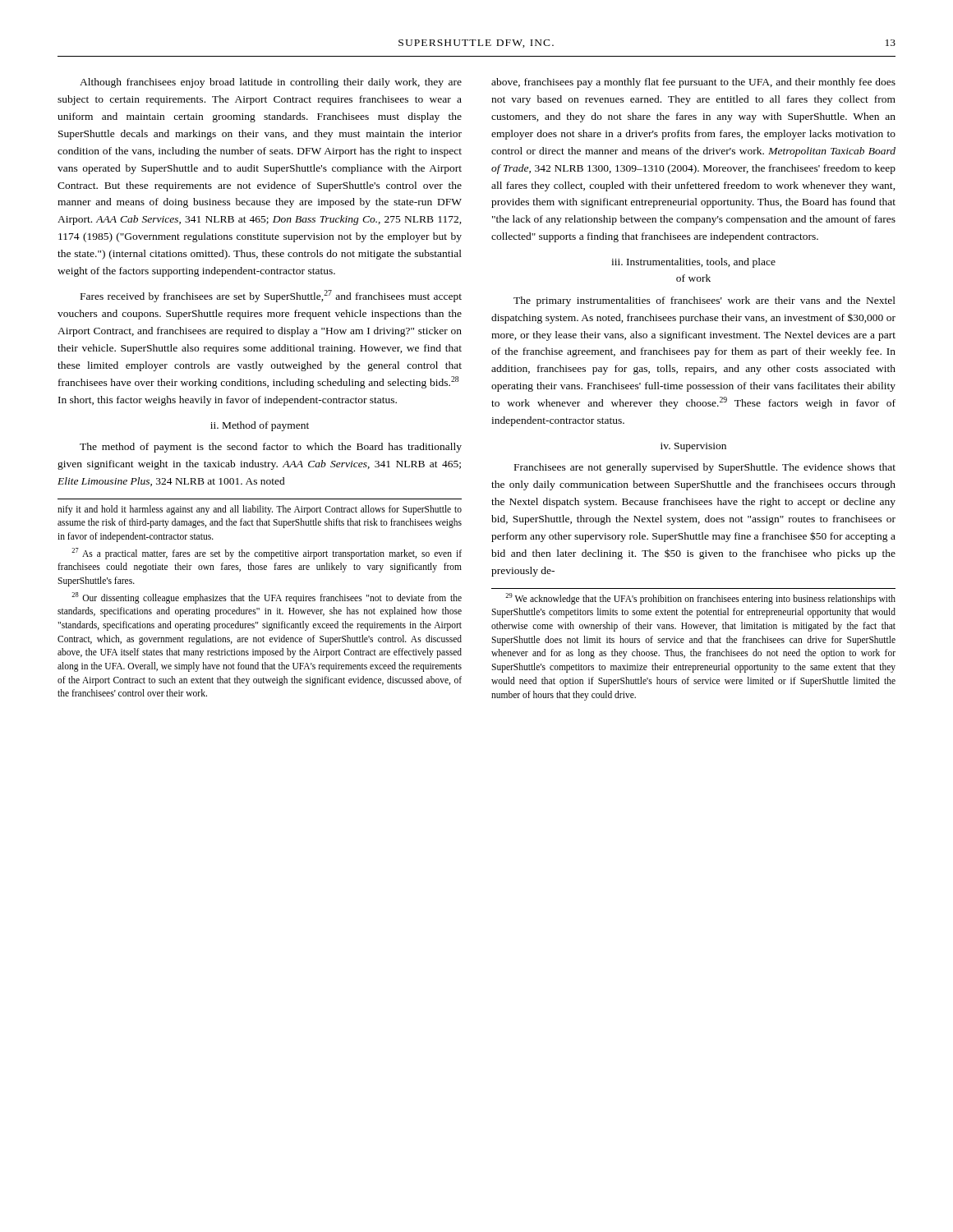
Task: Navigate to the text starting "Fares received by"
Action: (260, 348)
